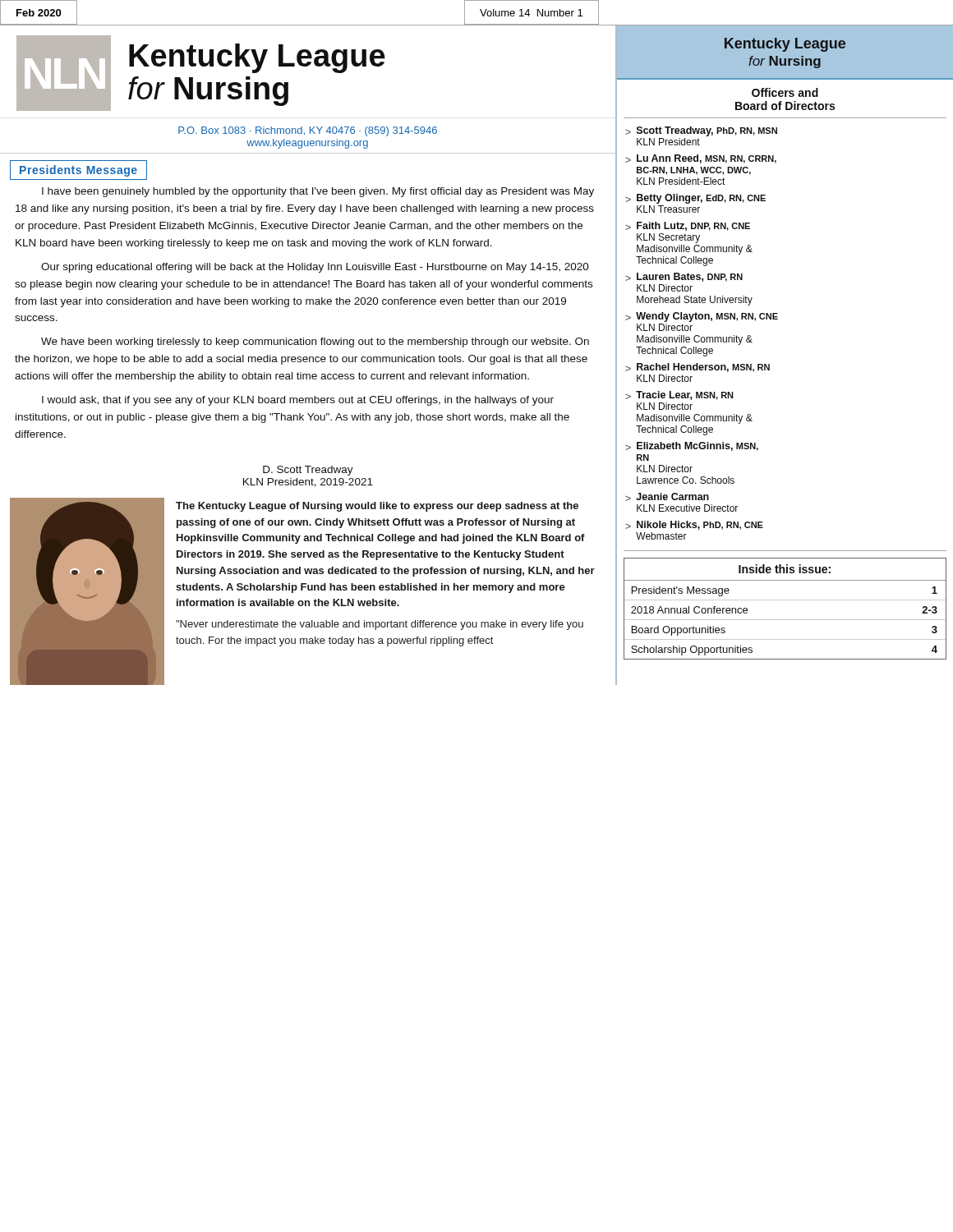Where is the passage that starts "> Elizabeth McGinnis, MSN, RN KLN Director"?
The width and height of the screenshot is (953, 1232).
tap(692, 463)
